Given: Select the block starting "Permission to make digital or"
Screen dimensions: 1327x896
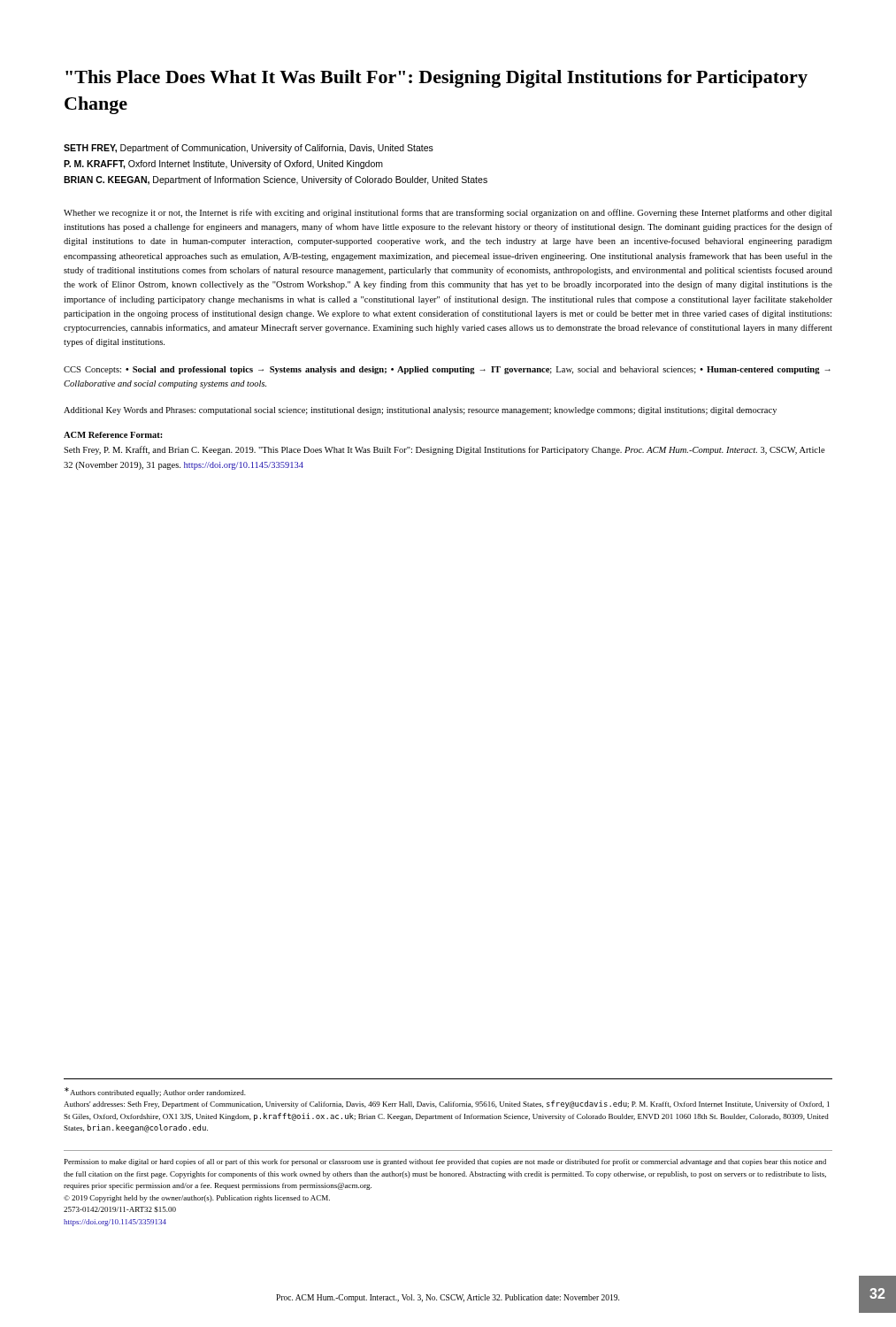Looking at the screenshot, I should point(445,1162).
